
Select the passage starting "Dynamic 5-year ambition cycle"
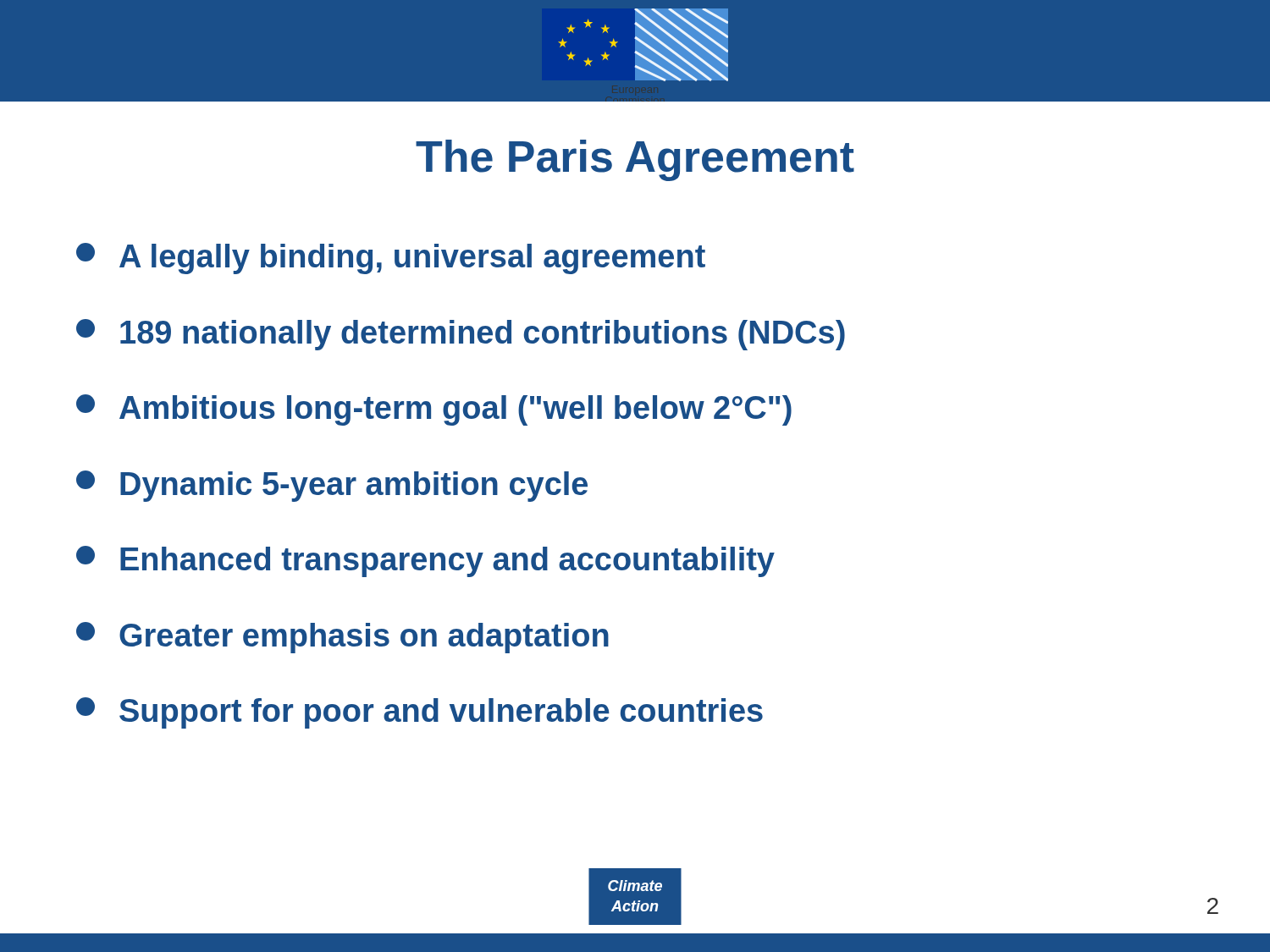pos(333,484)
